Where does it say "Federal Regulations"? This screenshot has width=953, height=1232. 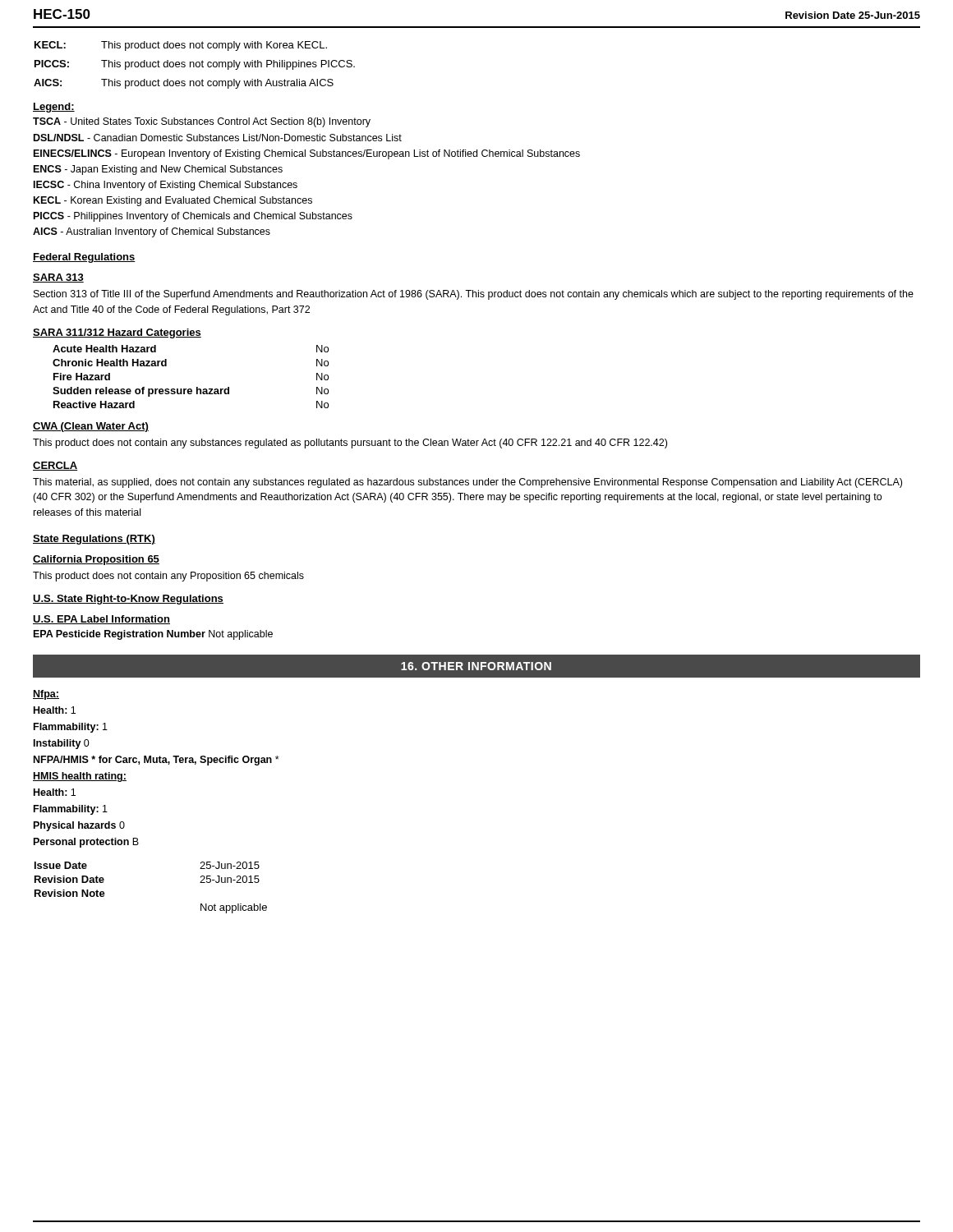(84, 257)
